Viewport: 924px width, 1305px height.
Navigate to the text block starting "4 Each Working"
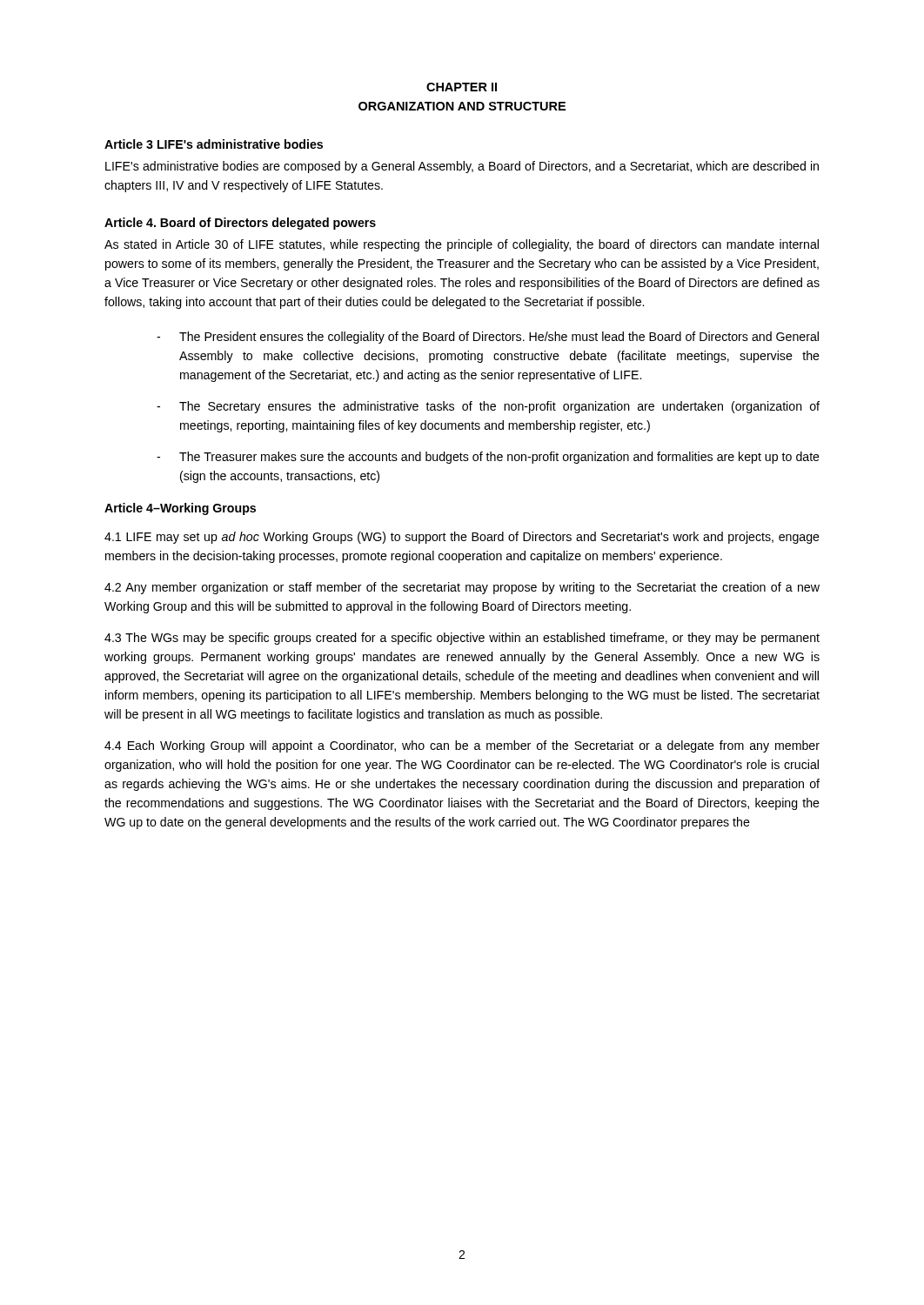[x=462, y=783]
